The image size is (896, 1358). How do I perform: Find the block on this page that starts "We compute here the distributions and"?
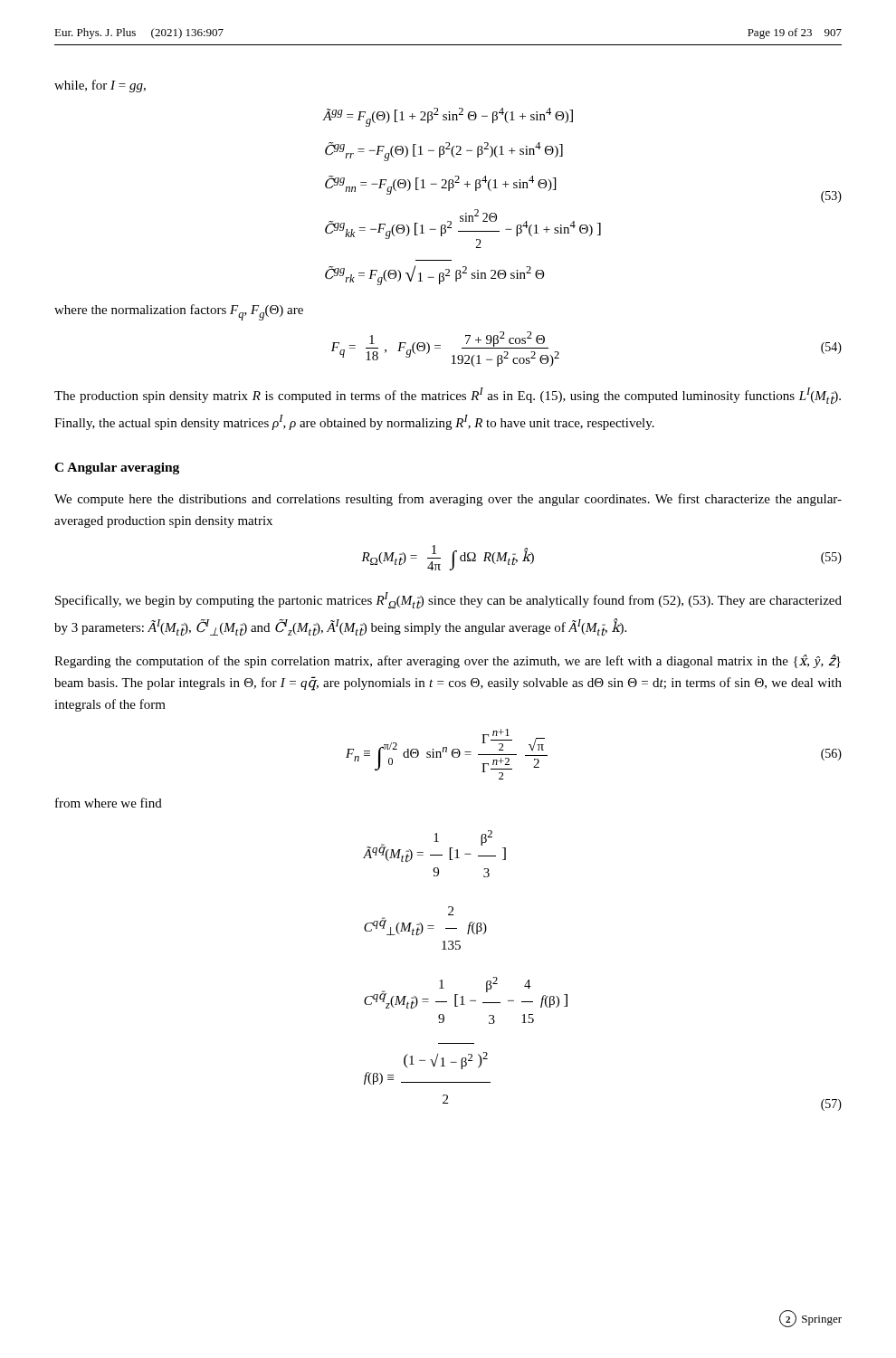tap(448, 510)
